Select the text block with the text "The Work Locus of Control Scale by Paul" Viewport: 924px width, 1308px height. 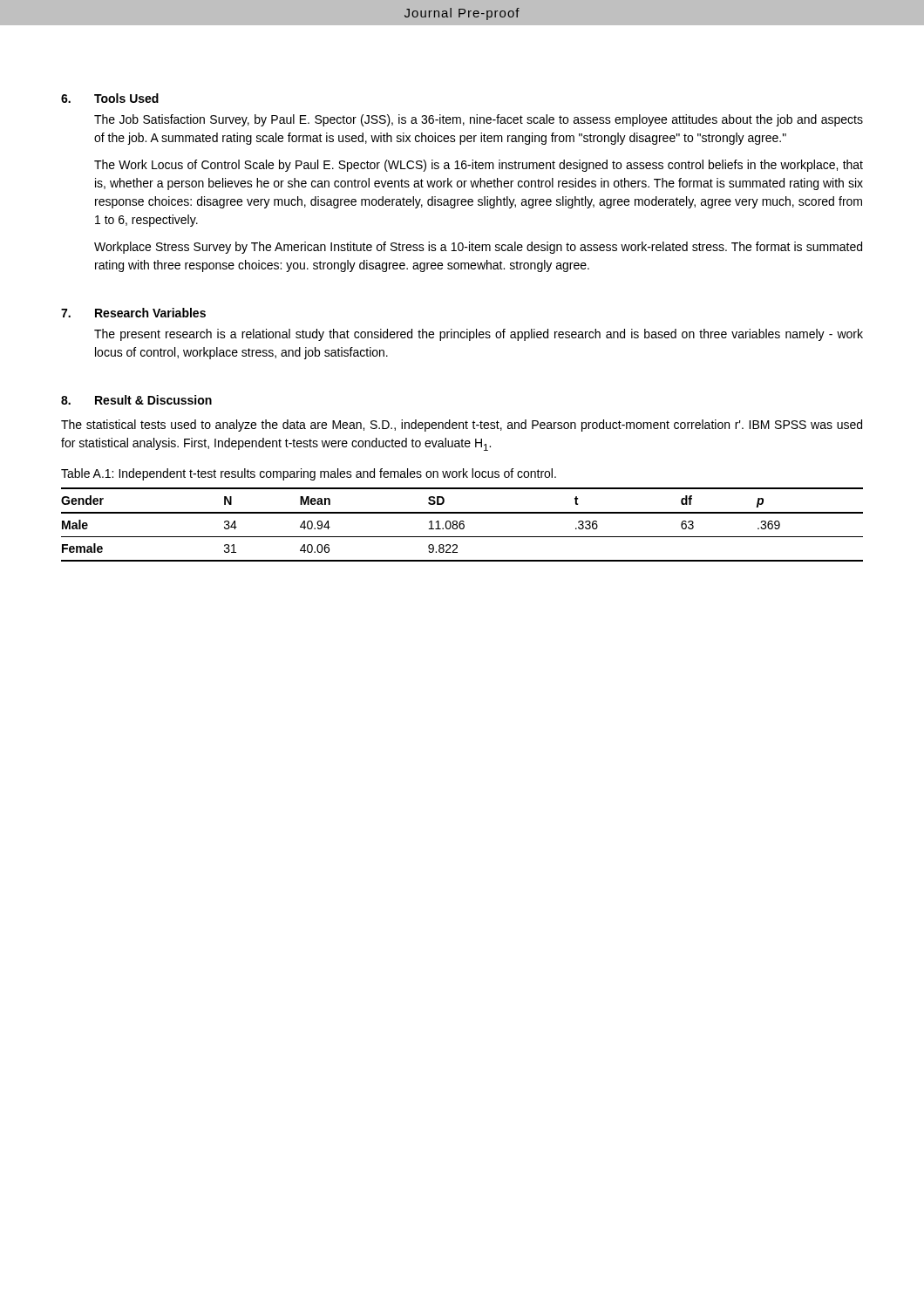point(479,193)
